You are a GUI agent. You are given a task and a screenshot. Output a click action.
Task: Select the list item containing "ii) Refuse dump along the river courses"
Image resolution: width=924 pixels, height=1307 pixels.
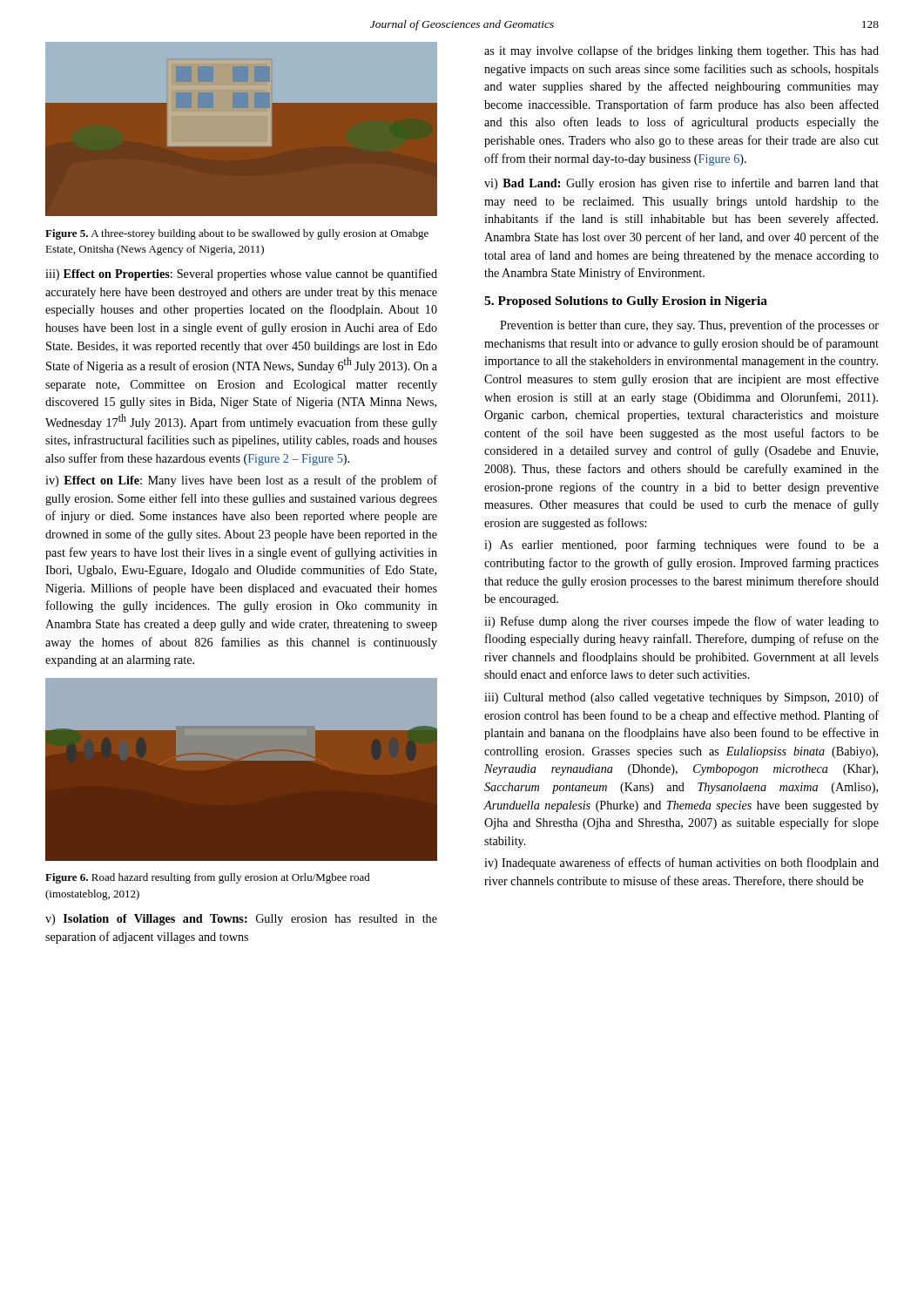[681, 648]
